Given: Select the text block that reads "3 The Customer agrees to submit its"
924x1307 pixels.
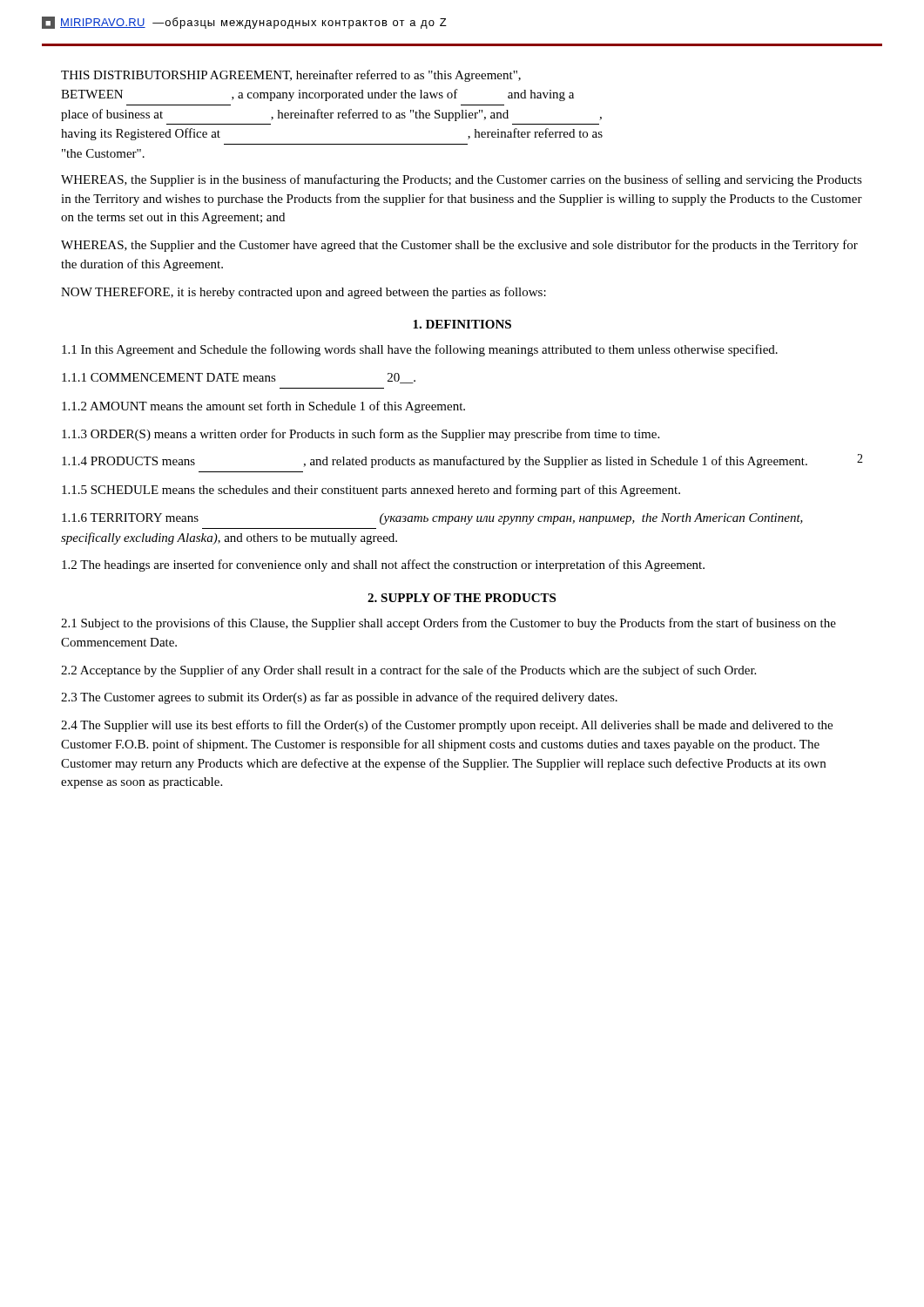Looking at the screenshot, I should tap(339, 697).
